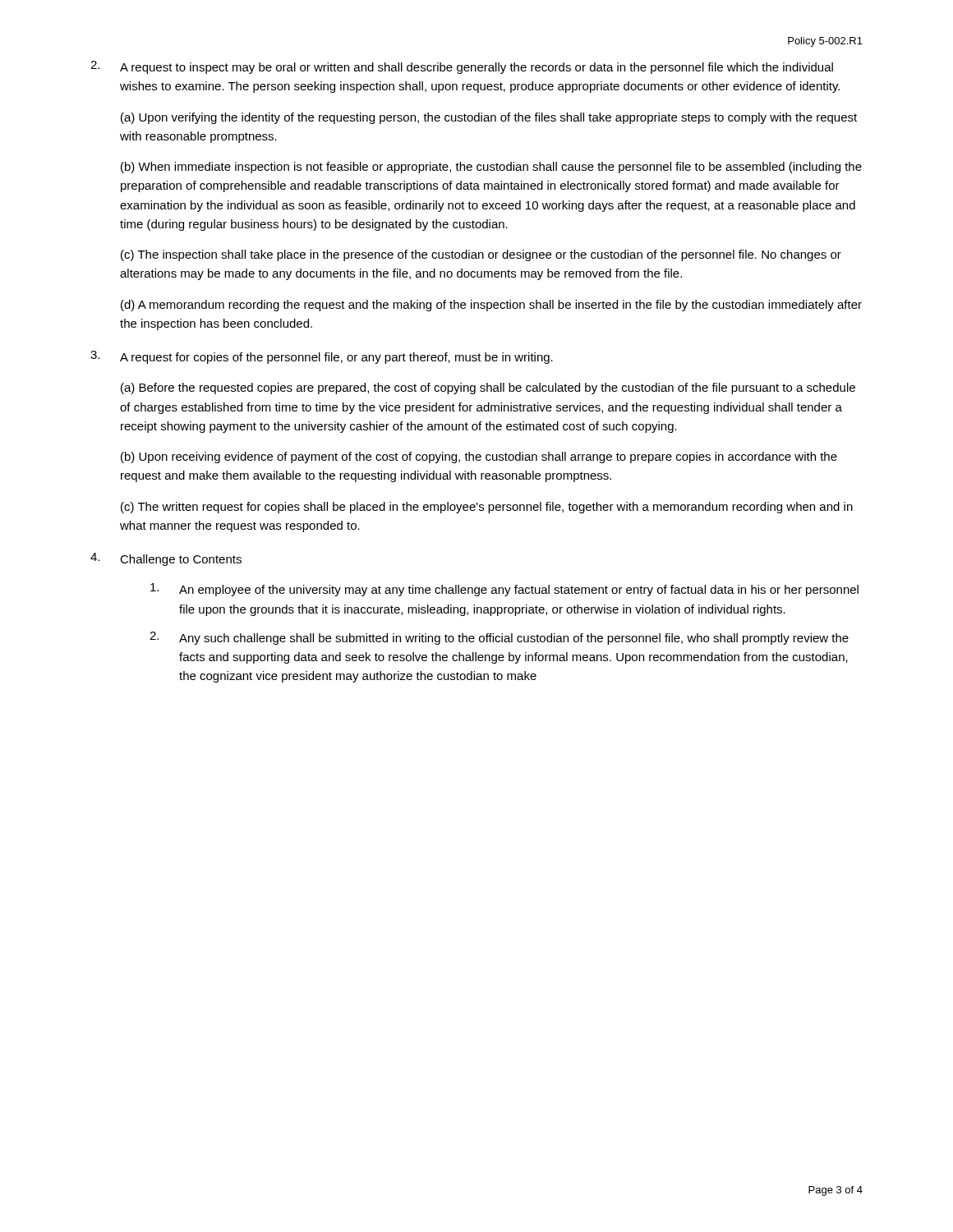Where is the passage that starts "3. A request for copies of the personnel"?
The width and height of the screenshot is (953, 1232).
point(476,357)
